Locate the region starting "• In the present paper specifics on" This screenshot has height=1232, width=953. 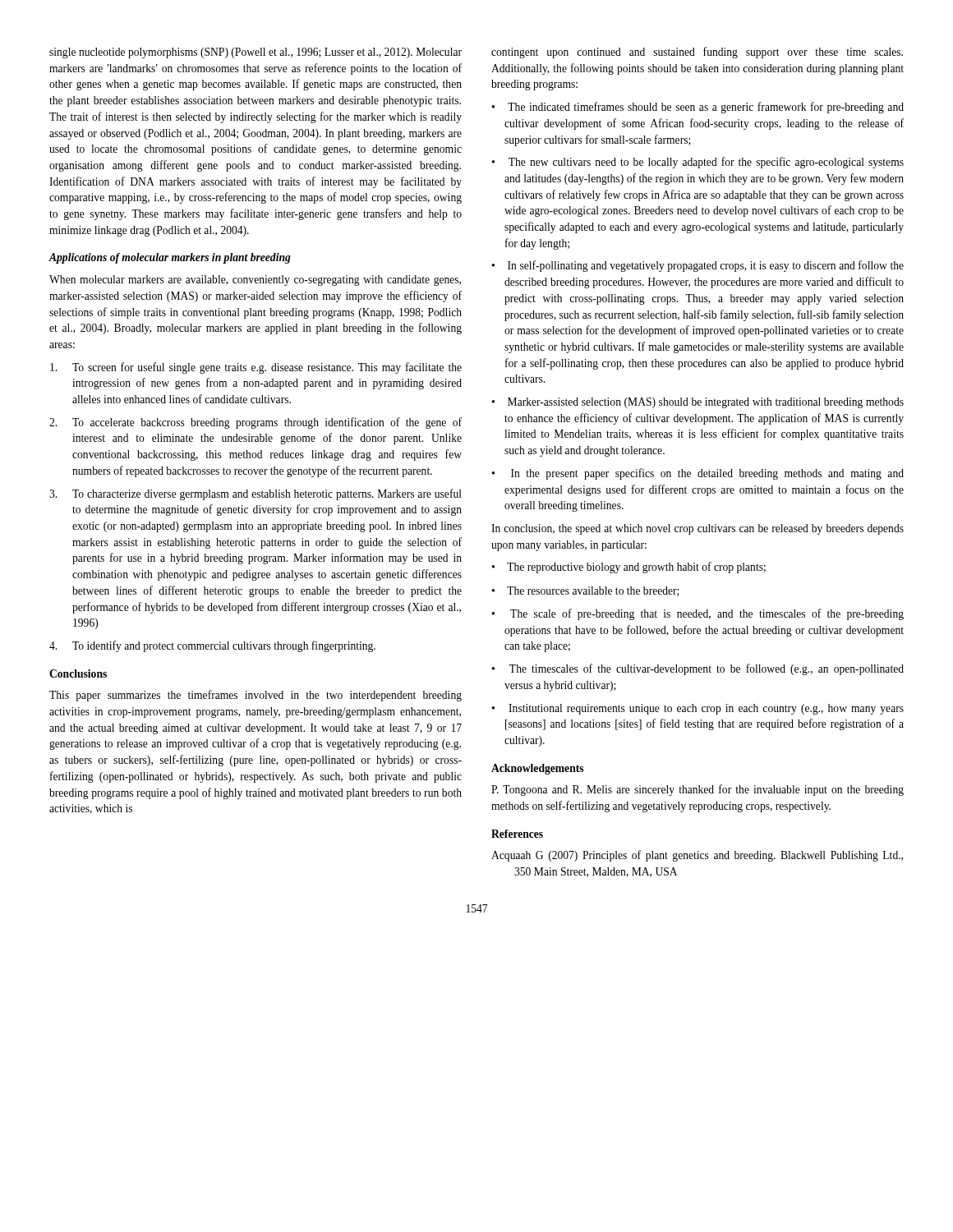click(x=698, y=490)
